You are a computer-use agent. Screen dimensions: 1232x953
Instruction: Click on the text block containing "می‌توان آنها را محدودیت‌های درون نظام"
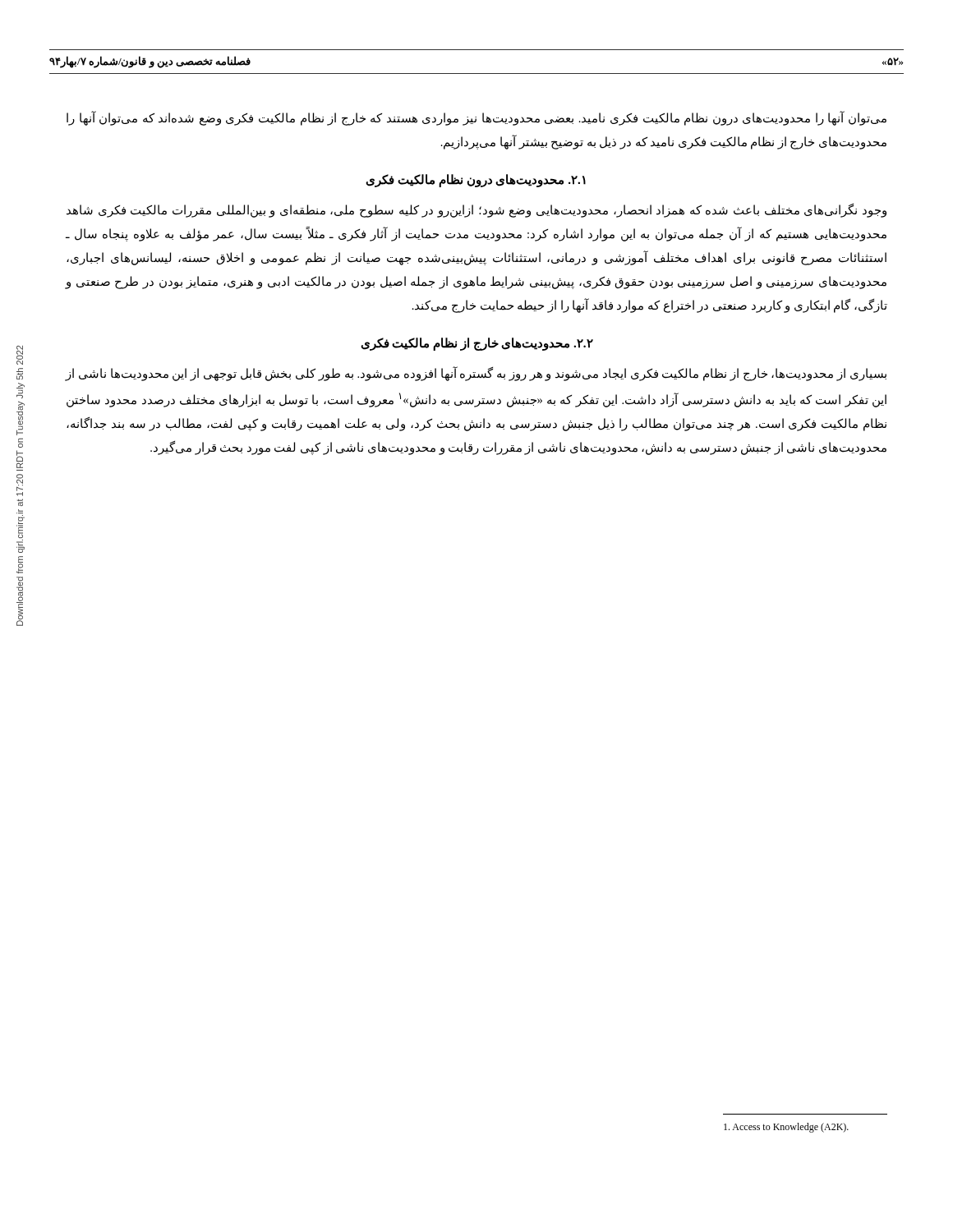(476, 130)
